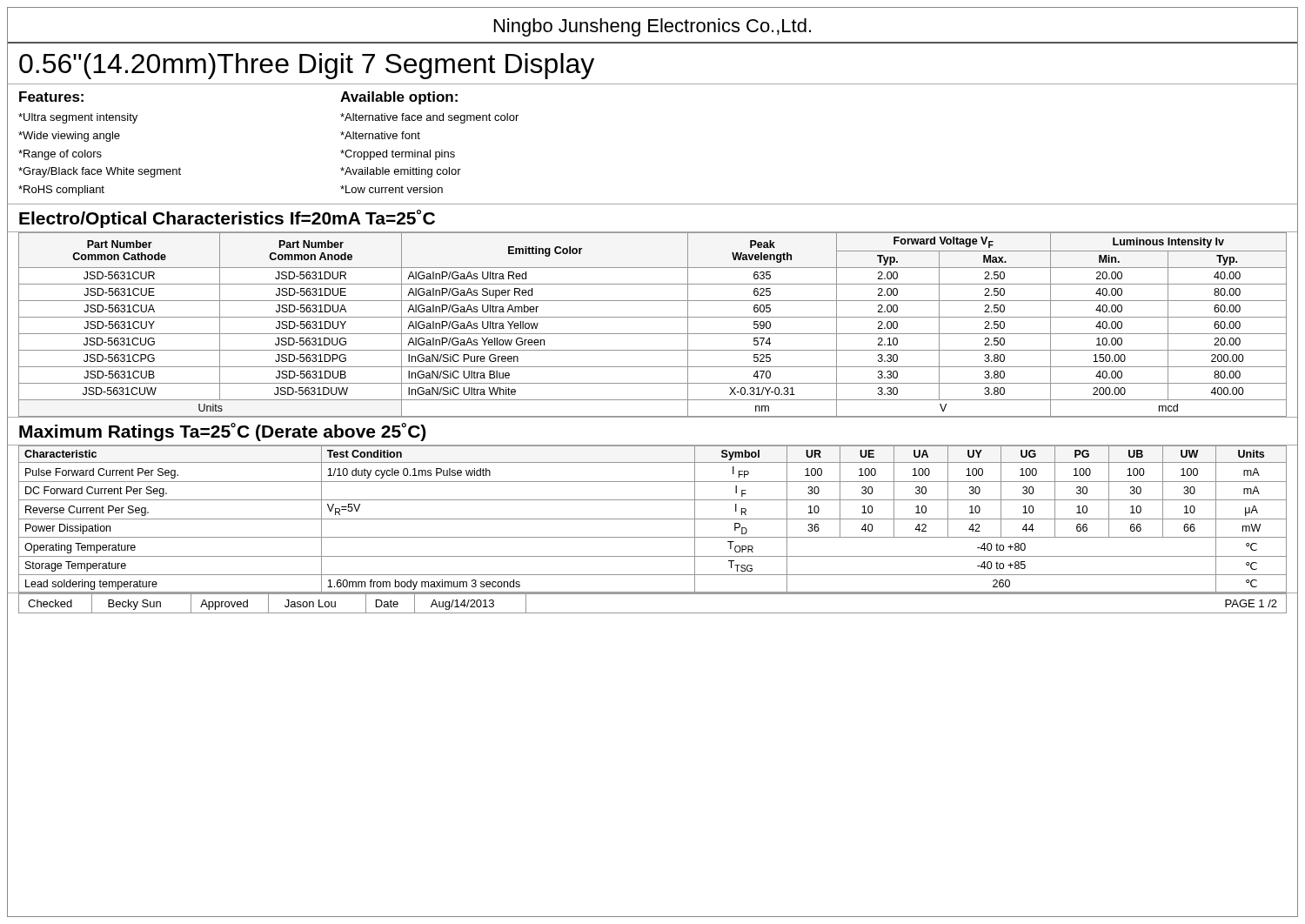The image size is (1305, 924).
Task: Select the title
Action: [306, 64]
